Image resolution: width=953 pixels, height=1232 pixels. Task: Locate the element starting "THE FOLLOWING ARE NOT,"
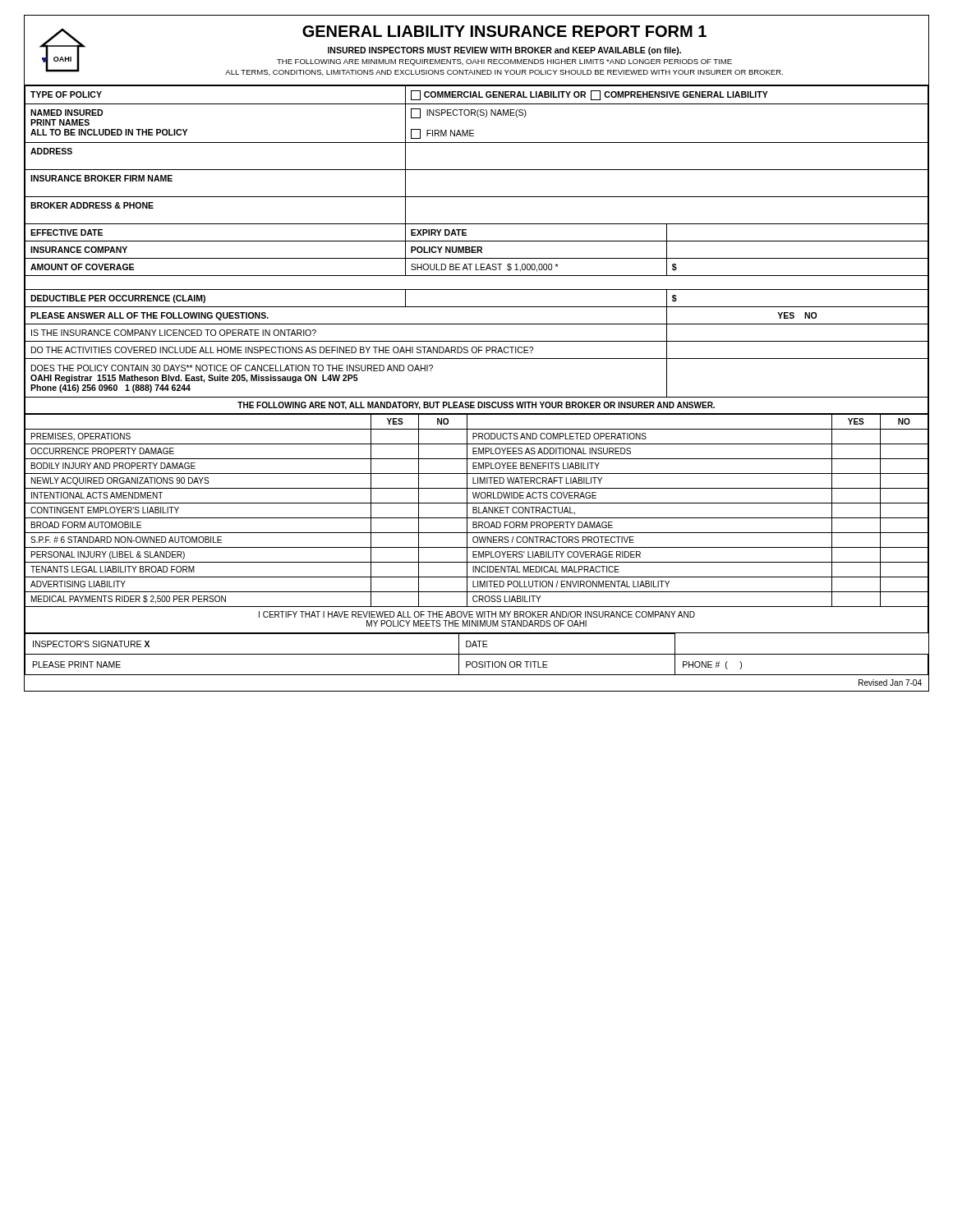(x=476, y=406)
